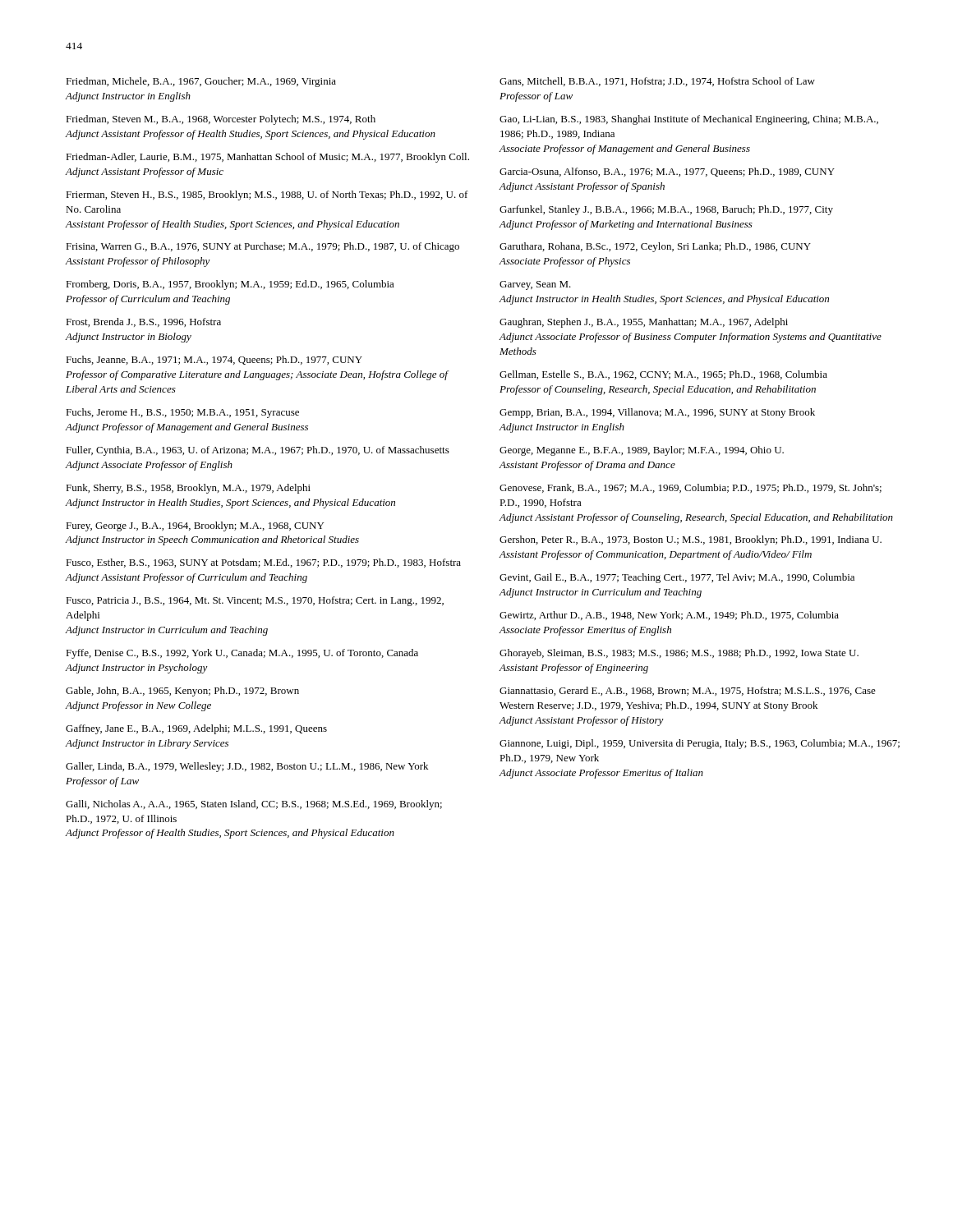Locate the block of text that opens with "Galler, Linda, B.A.,"
The width and height of the screenshot is (953, 1232).
268,773
